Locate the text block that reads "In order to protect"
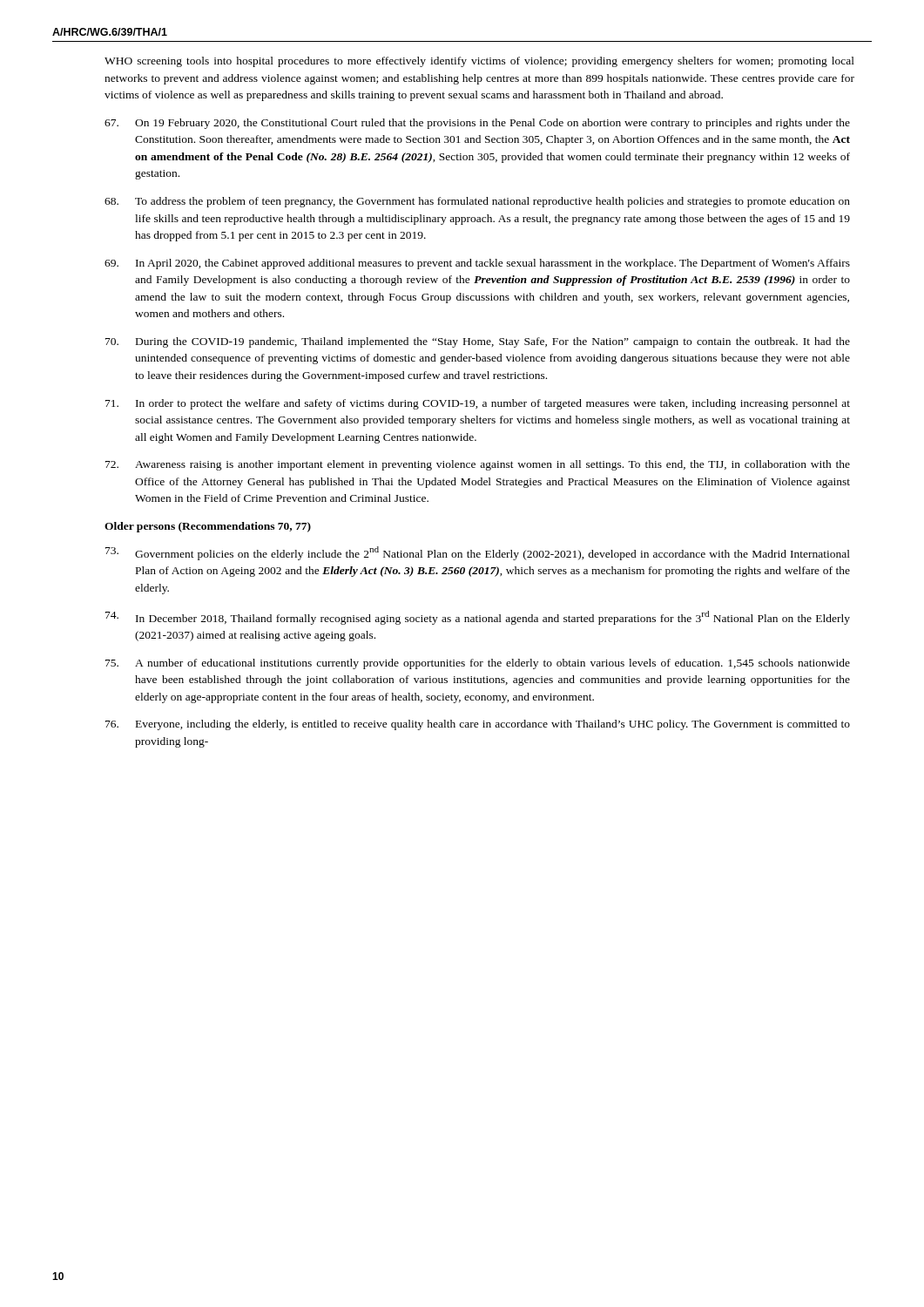This screenshot has height=1307, width=924. coord(477,420)
